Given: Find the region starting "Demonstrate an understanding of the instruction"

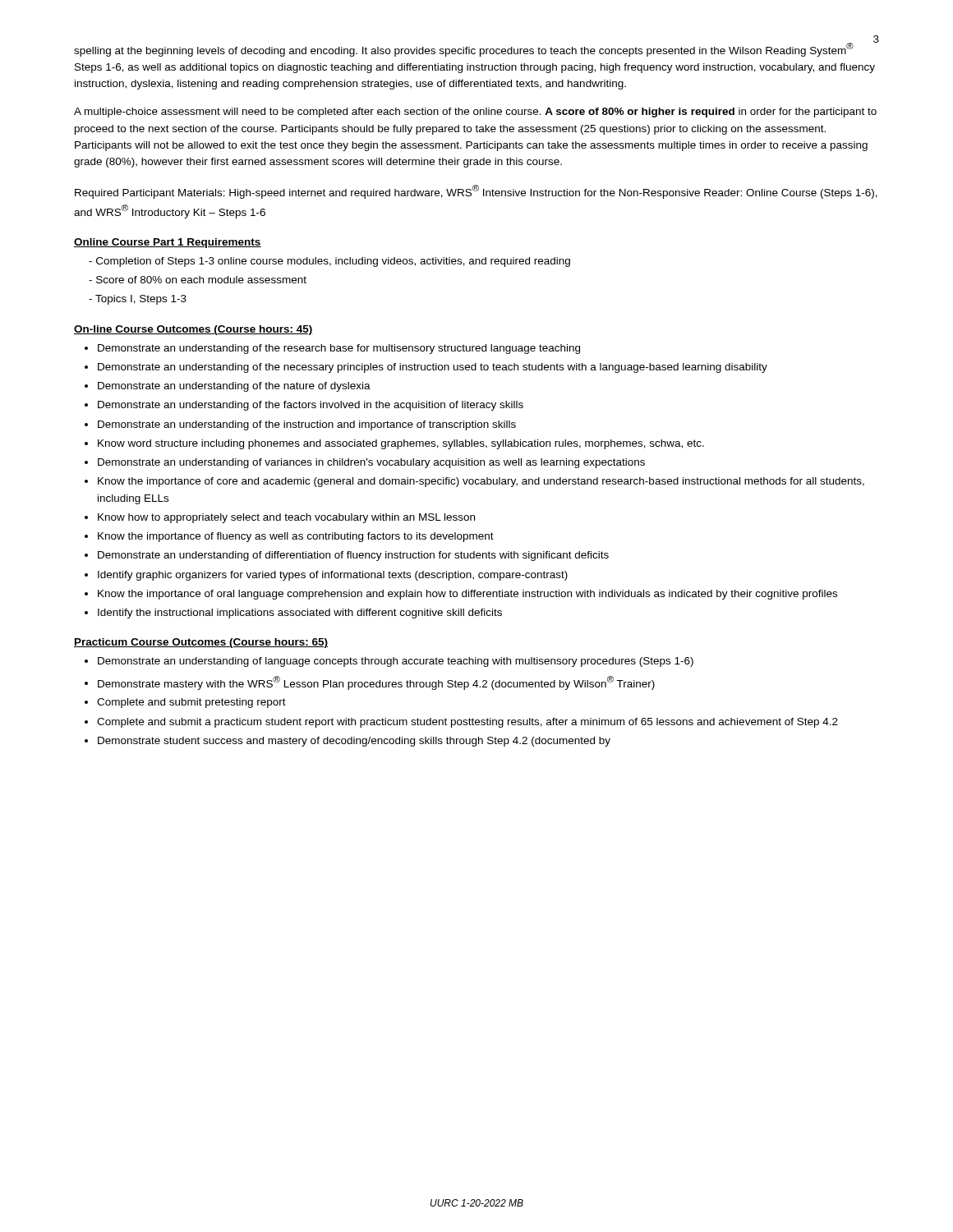Looking at the screenshot, I should pyautogui.click(x=307, y=424).
